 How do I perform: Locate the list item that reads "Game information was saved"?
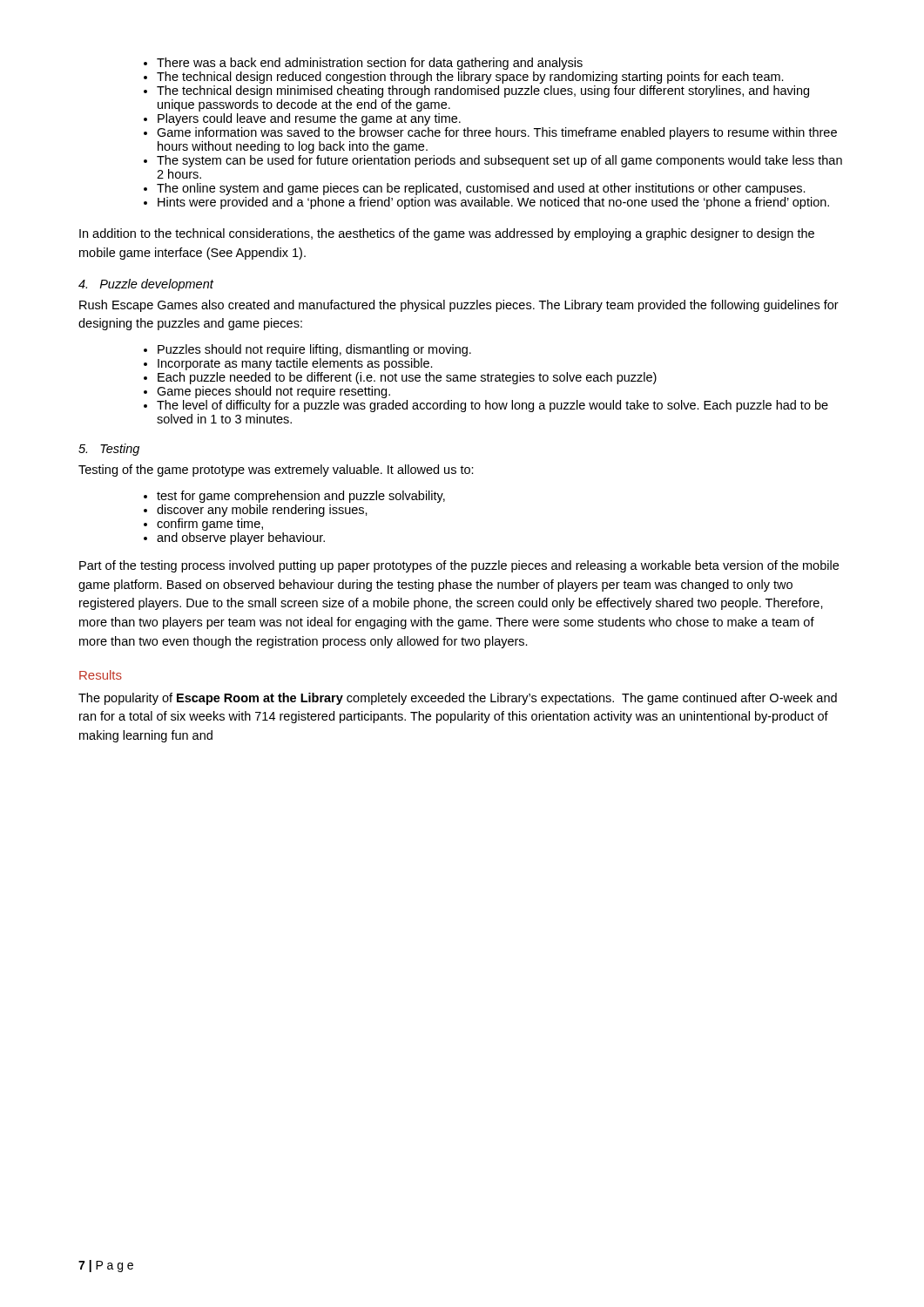tap(497, 139)
